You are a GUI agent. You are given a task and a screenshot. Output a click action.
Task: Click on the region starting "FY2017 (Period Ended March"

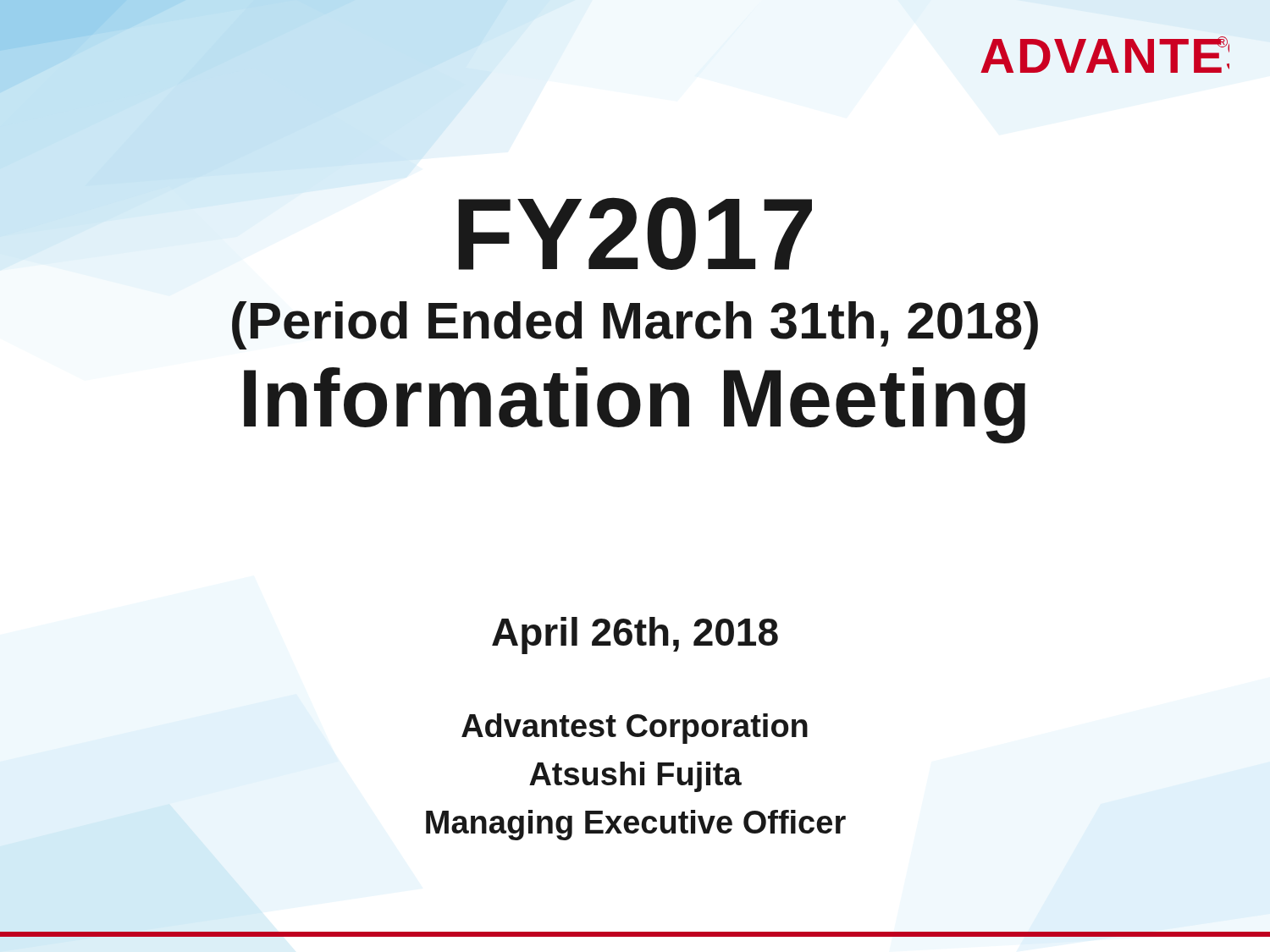[635, 312]
